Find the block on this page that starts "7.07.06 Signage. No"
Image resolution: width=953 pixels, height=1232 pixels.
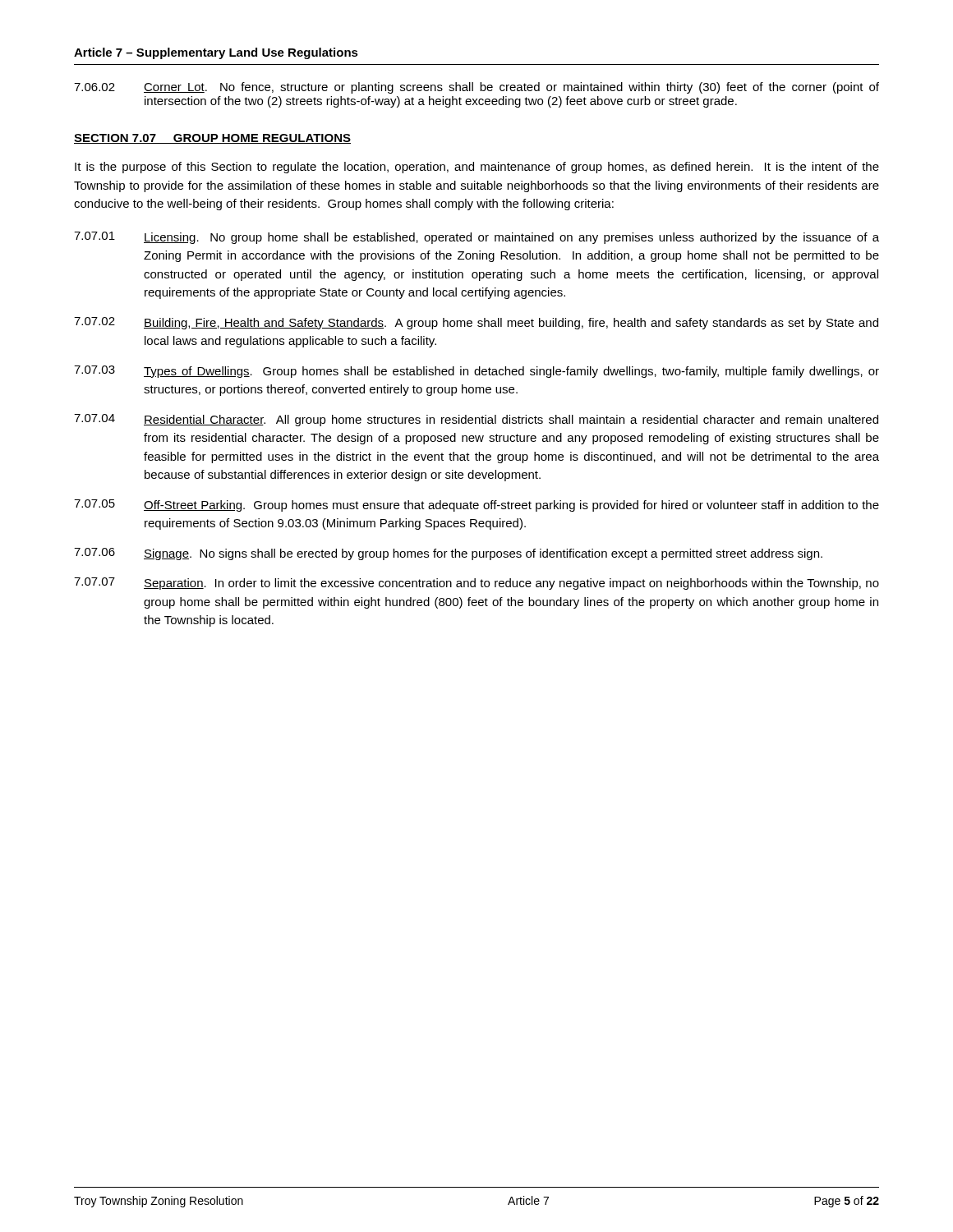click(x=476, y=553)
